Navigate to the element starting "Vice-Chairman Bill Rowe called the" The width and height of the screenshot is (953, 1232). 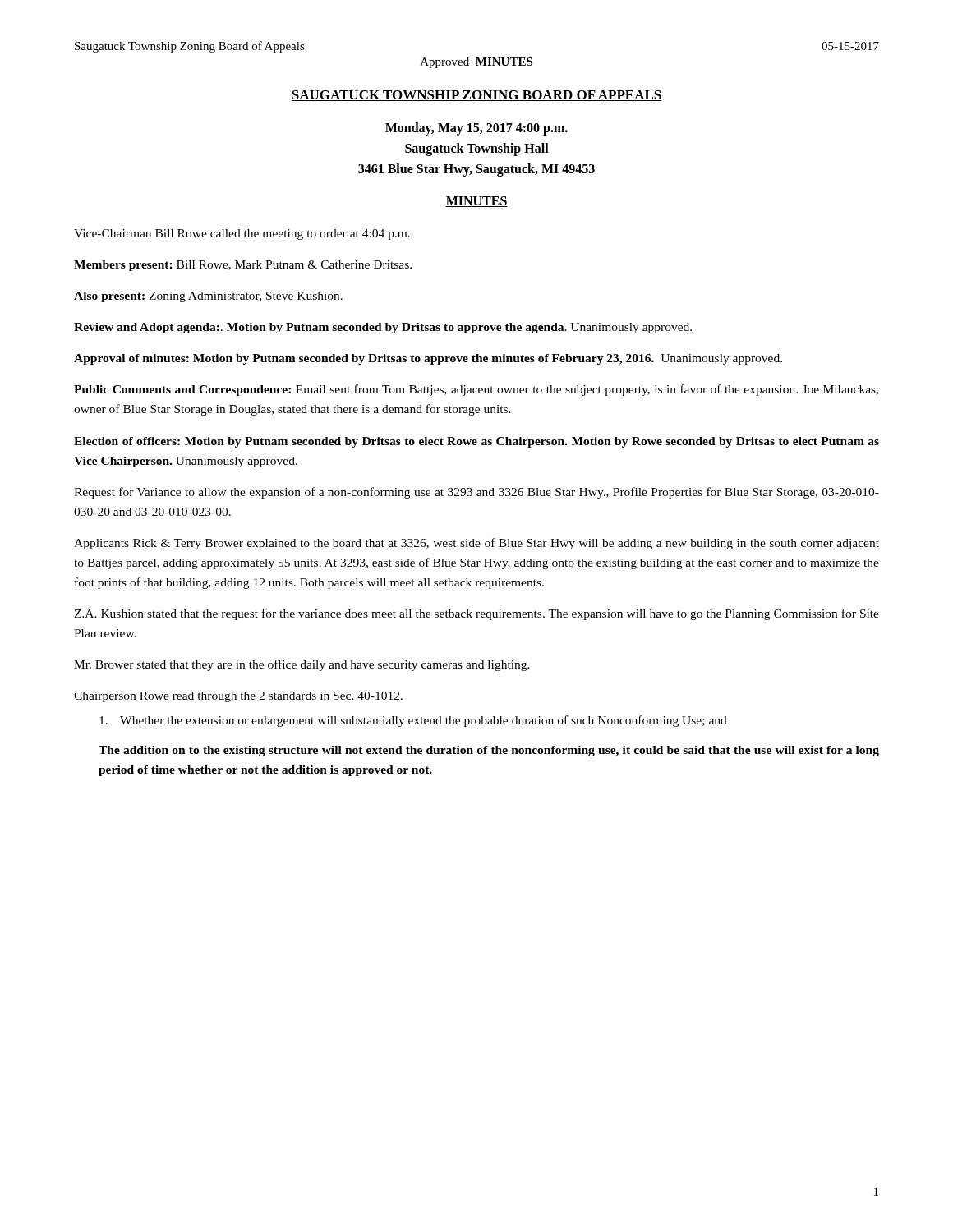pos(242,233)
